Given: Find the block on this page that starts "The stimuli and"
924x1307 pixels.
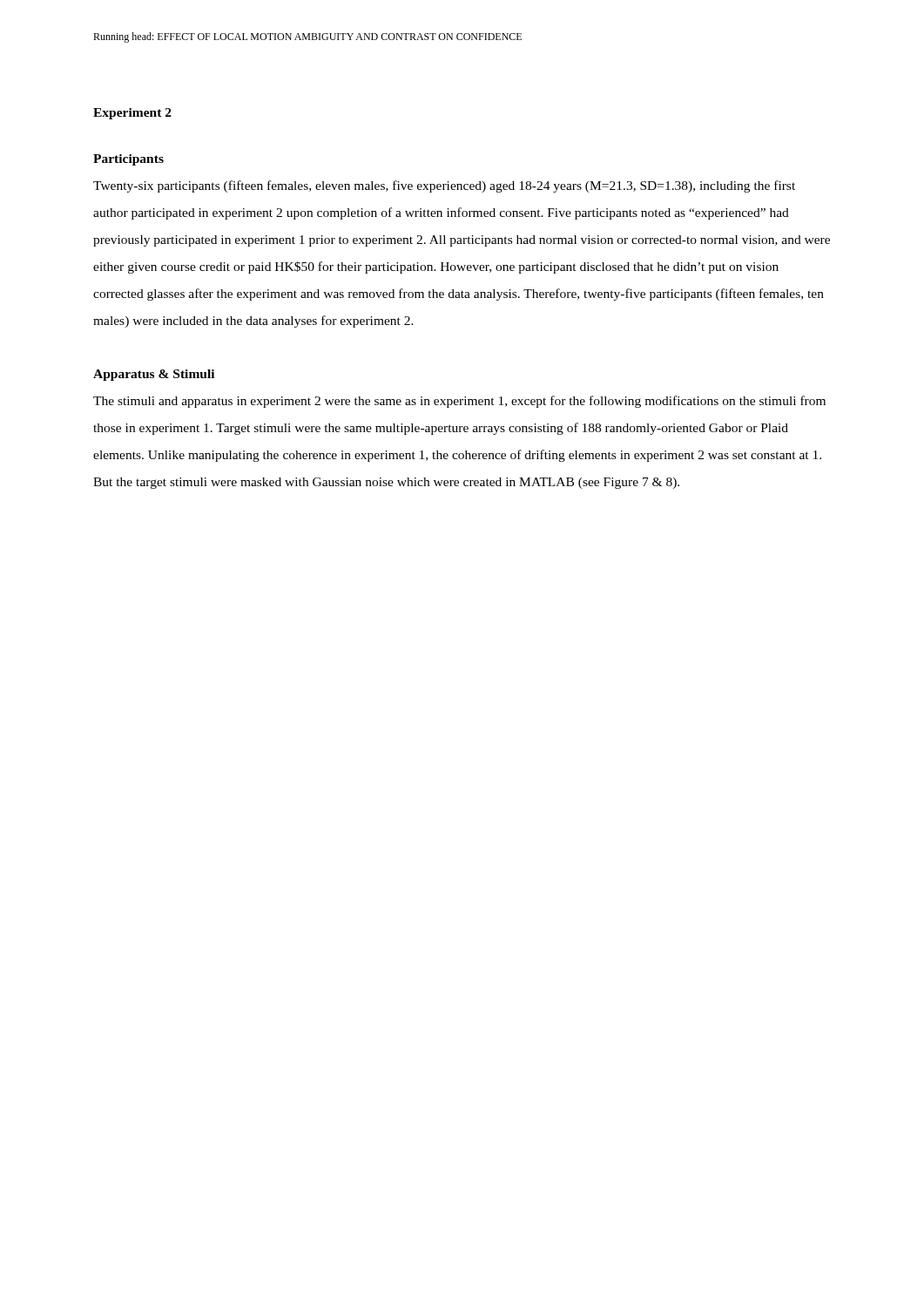Looking at the screenshot, I should pos(460,441).
